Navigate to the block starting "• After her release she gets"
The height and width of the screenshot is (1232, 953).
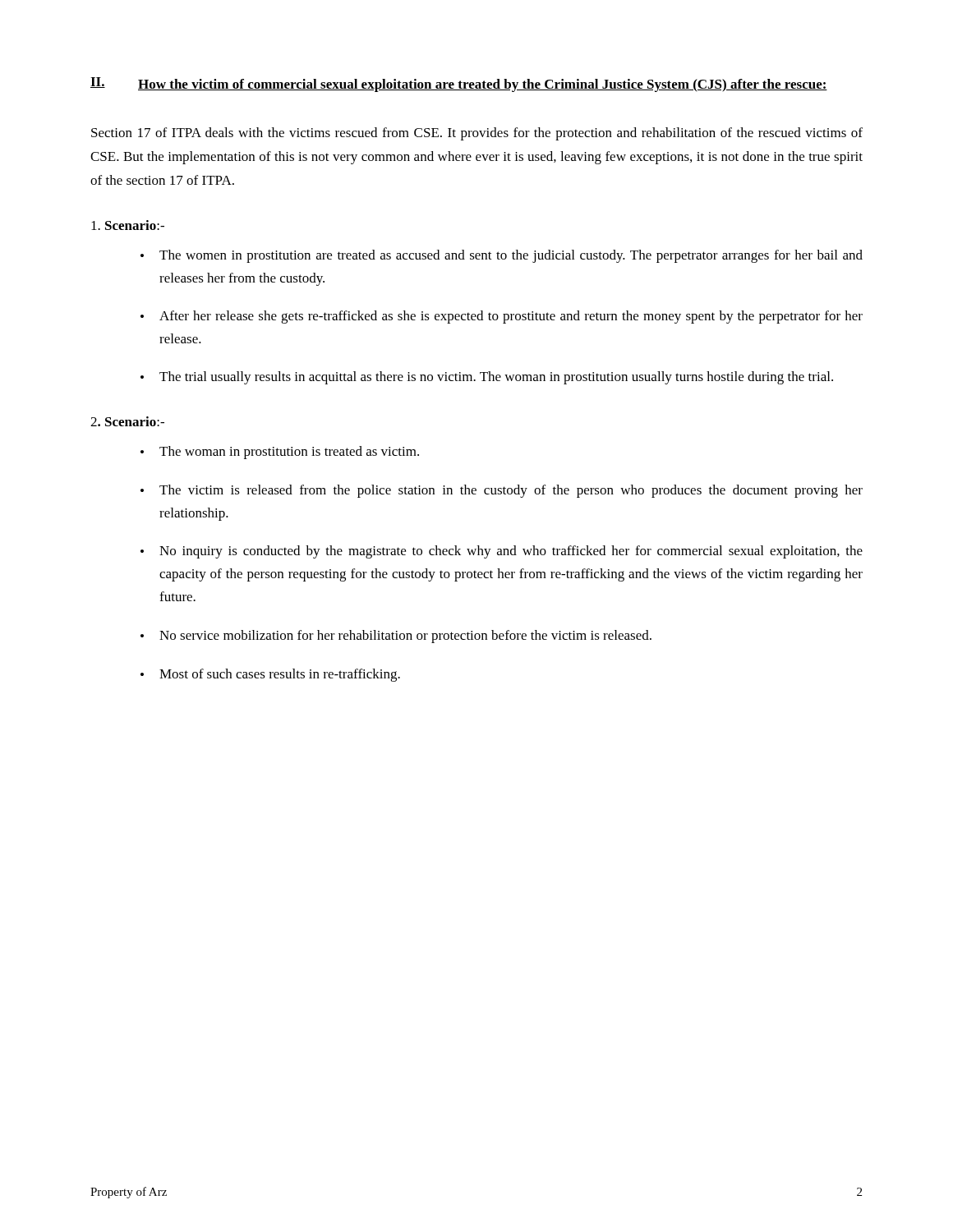[501, 328]
